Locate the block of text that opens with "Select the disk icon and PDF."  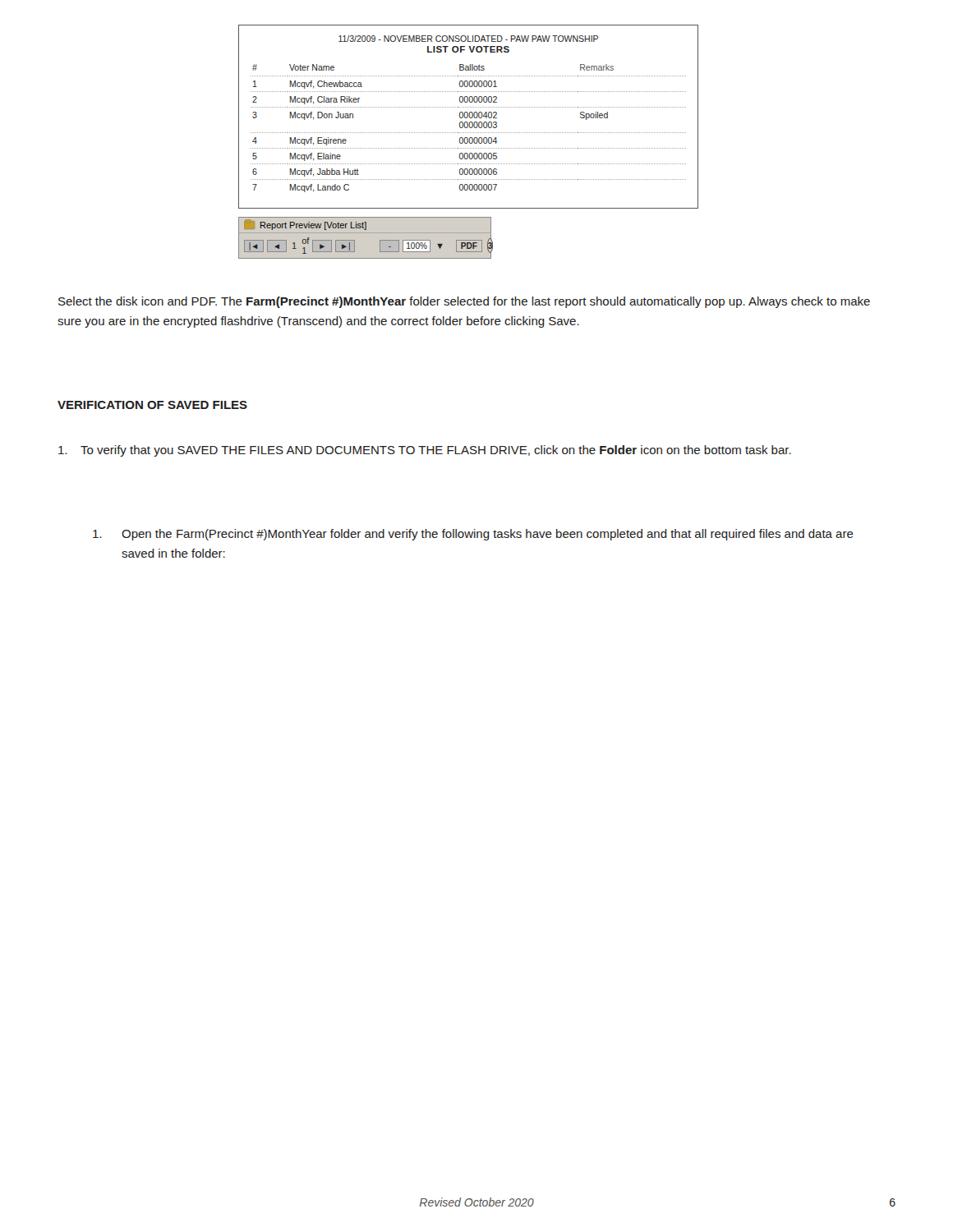pyautogui.click(x=464, y=311)
